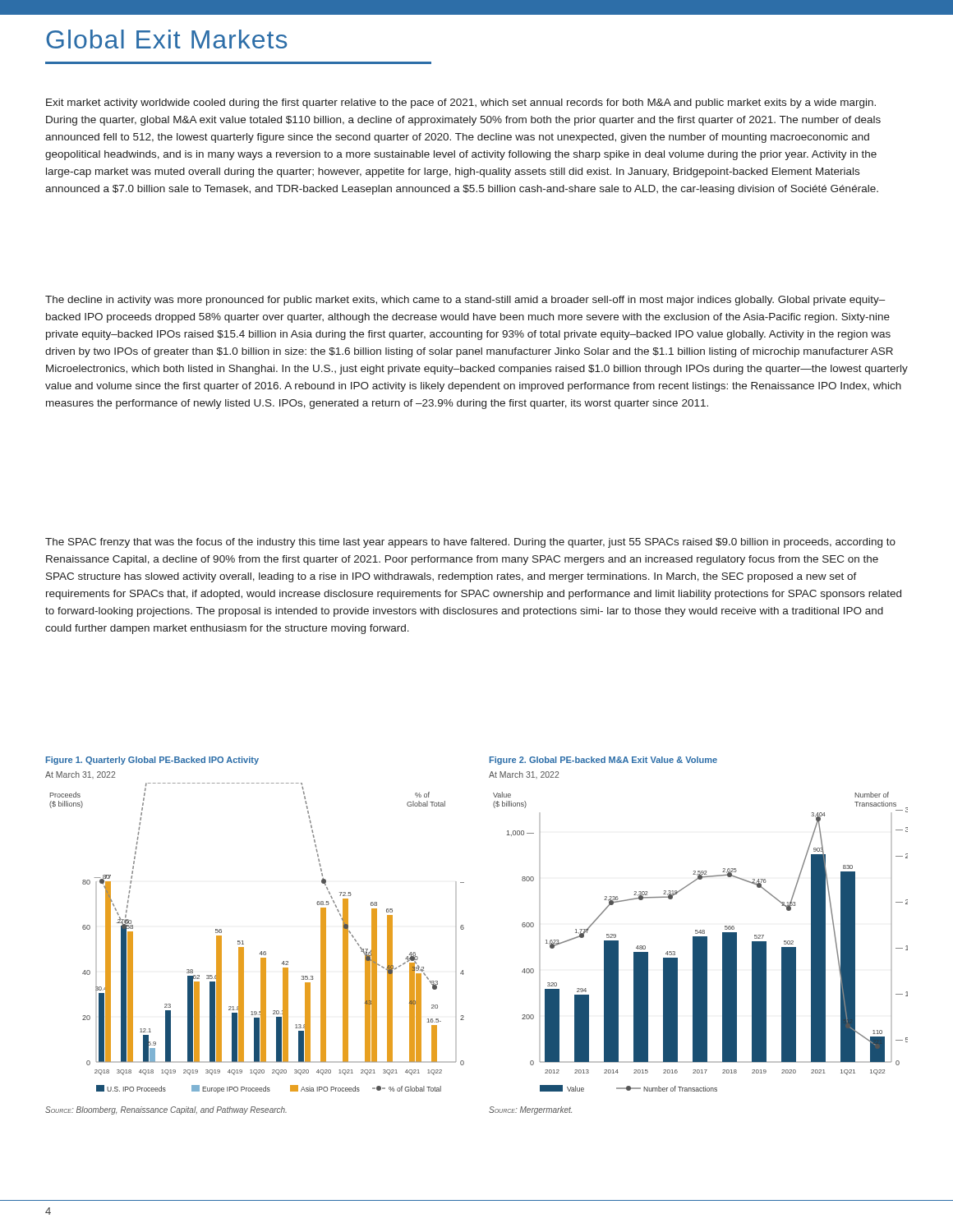This screenshot has width=953, height=1232.
Task: Where is the caption that starts "Figure 2. Global PE-backed M&A"?
Action: tap(603, 767)
